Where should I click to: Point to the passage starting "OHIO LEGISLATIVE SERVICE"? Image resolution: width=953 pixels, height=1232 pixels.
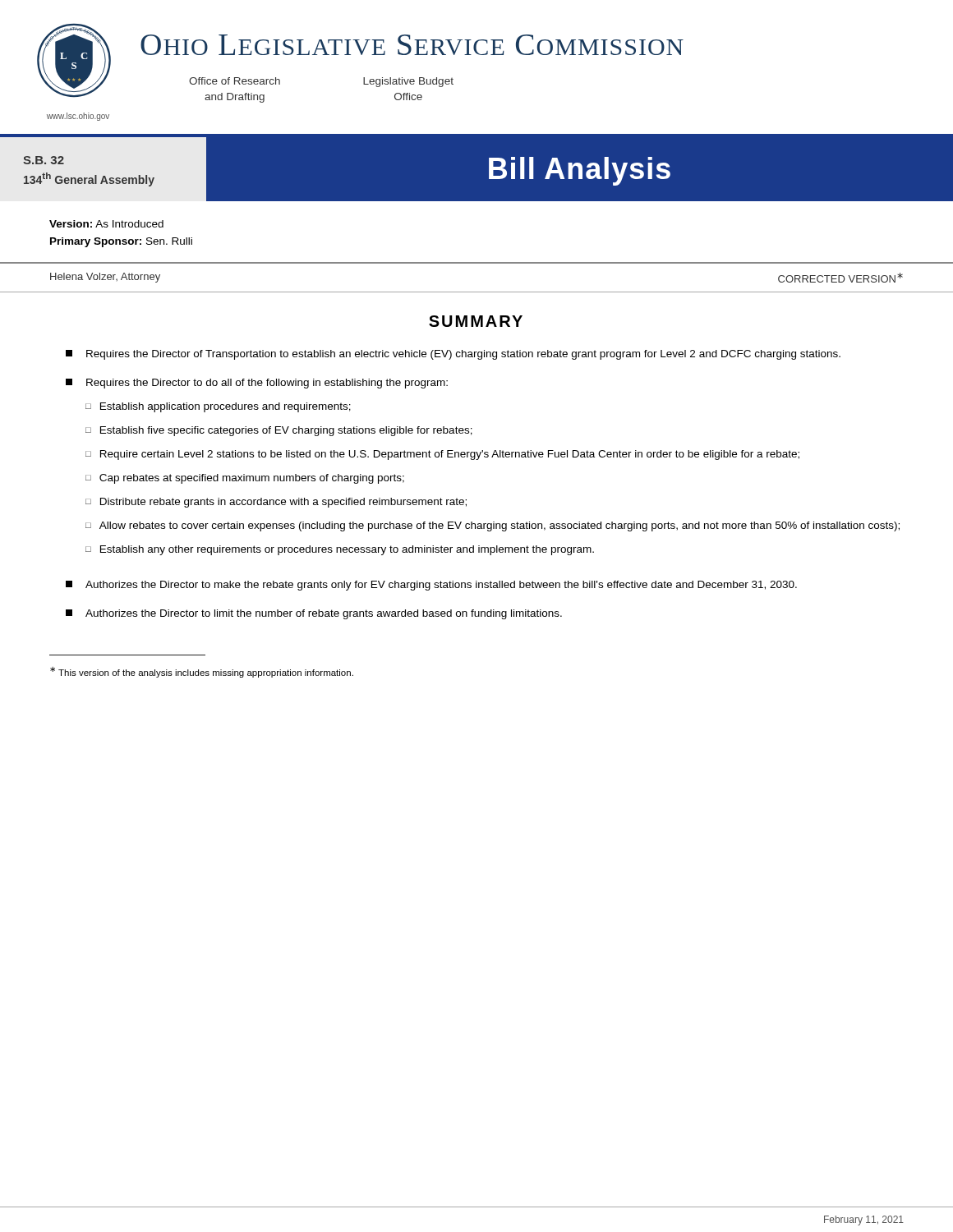click(412, 45)
